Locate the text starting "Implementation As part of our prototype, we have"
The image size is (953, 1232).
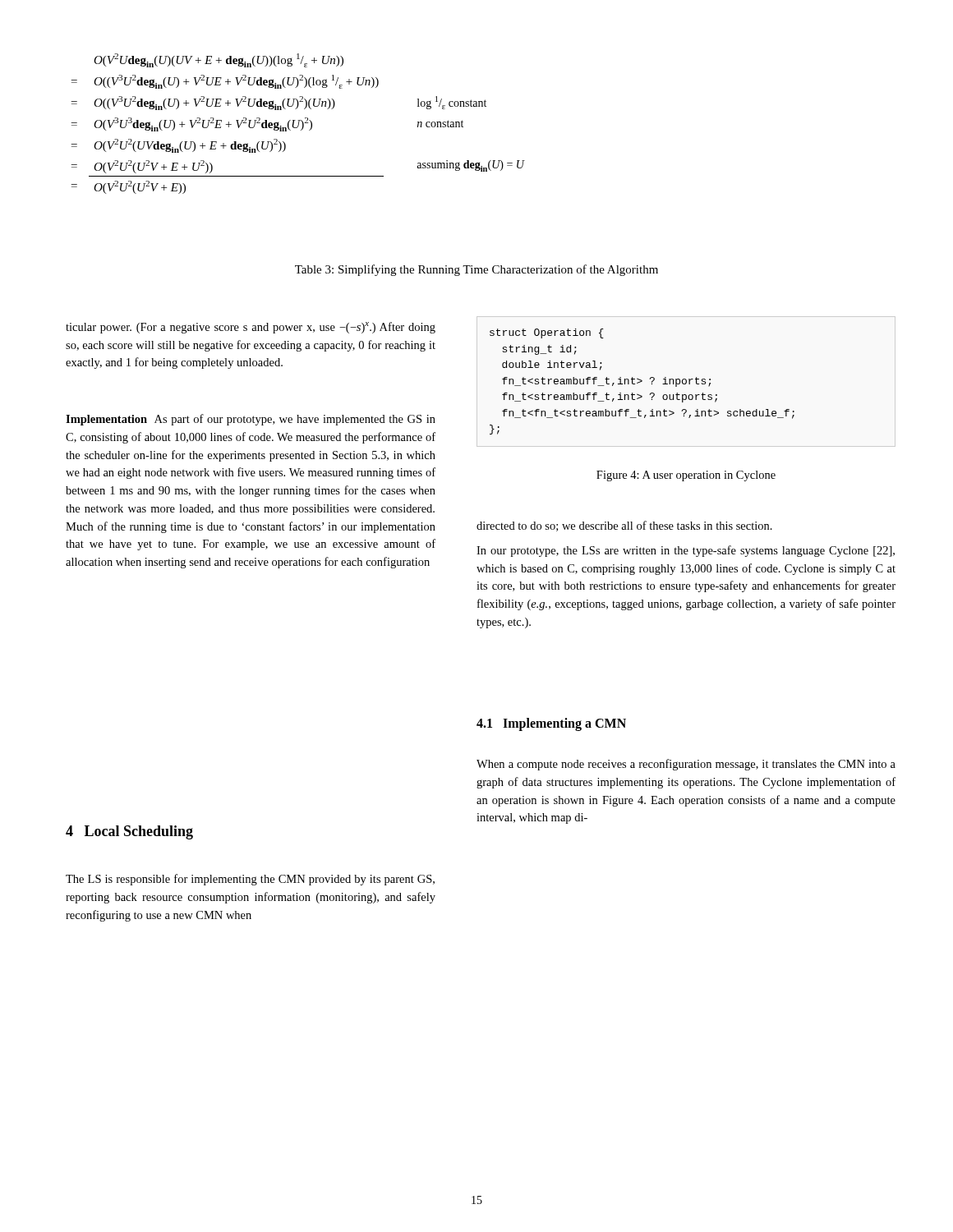pyautogui.click(x=251, y=491)
